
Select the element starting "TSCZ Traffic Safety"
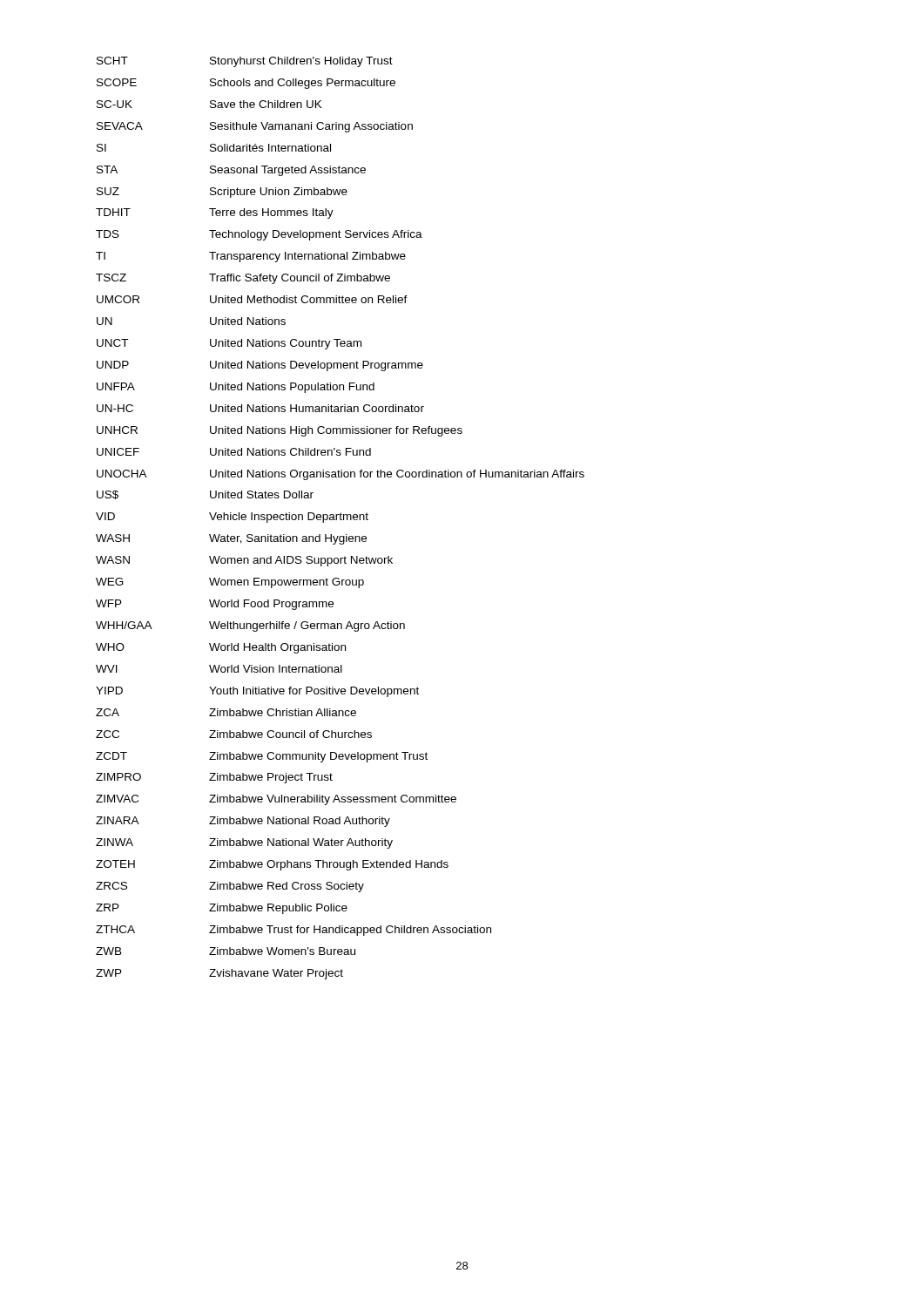243,279
